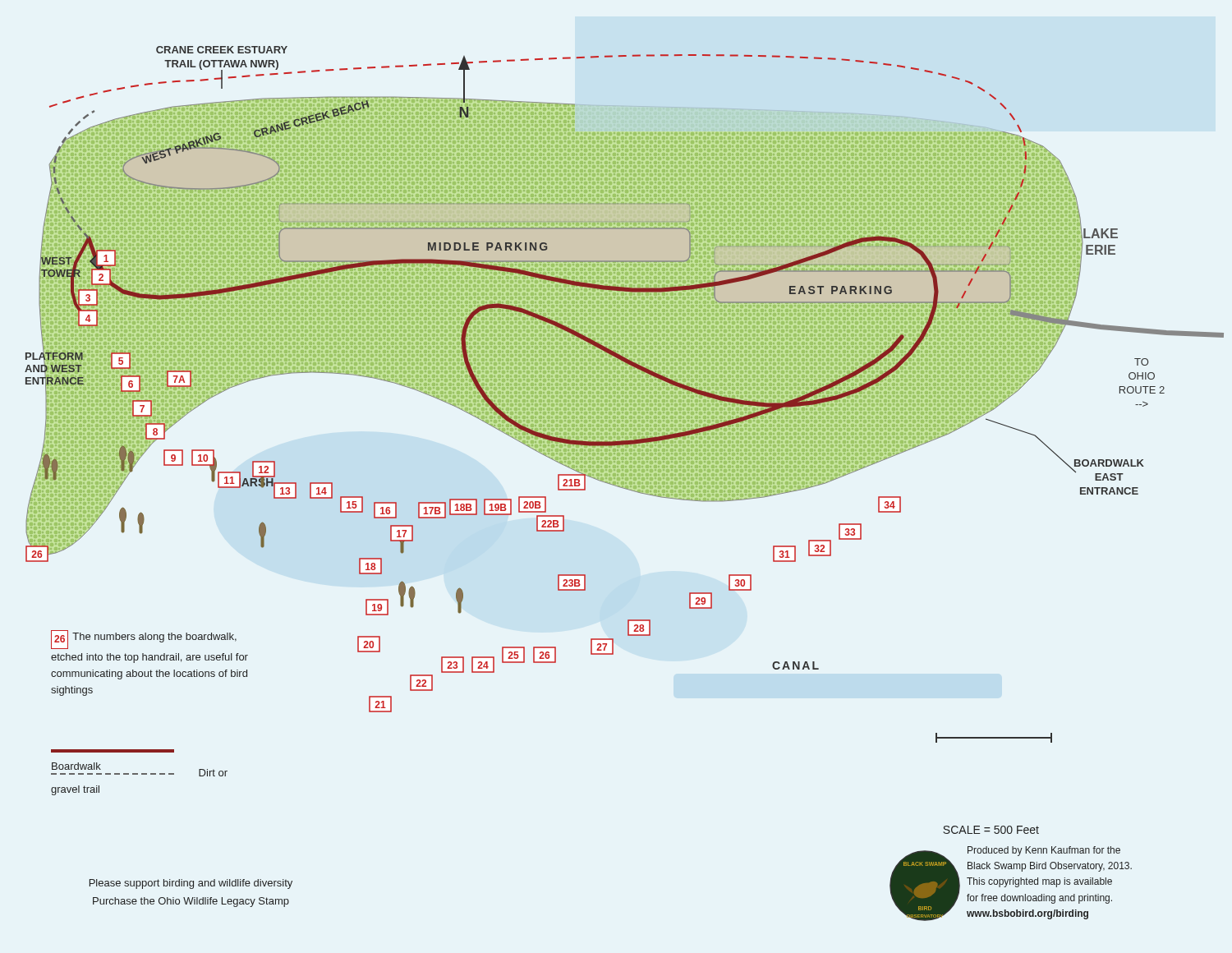Point to the passage starting "Dirt or gravel trail"
Viewport: 1232px width, 953px height.
[x=139, y=780]
